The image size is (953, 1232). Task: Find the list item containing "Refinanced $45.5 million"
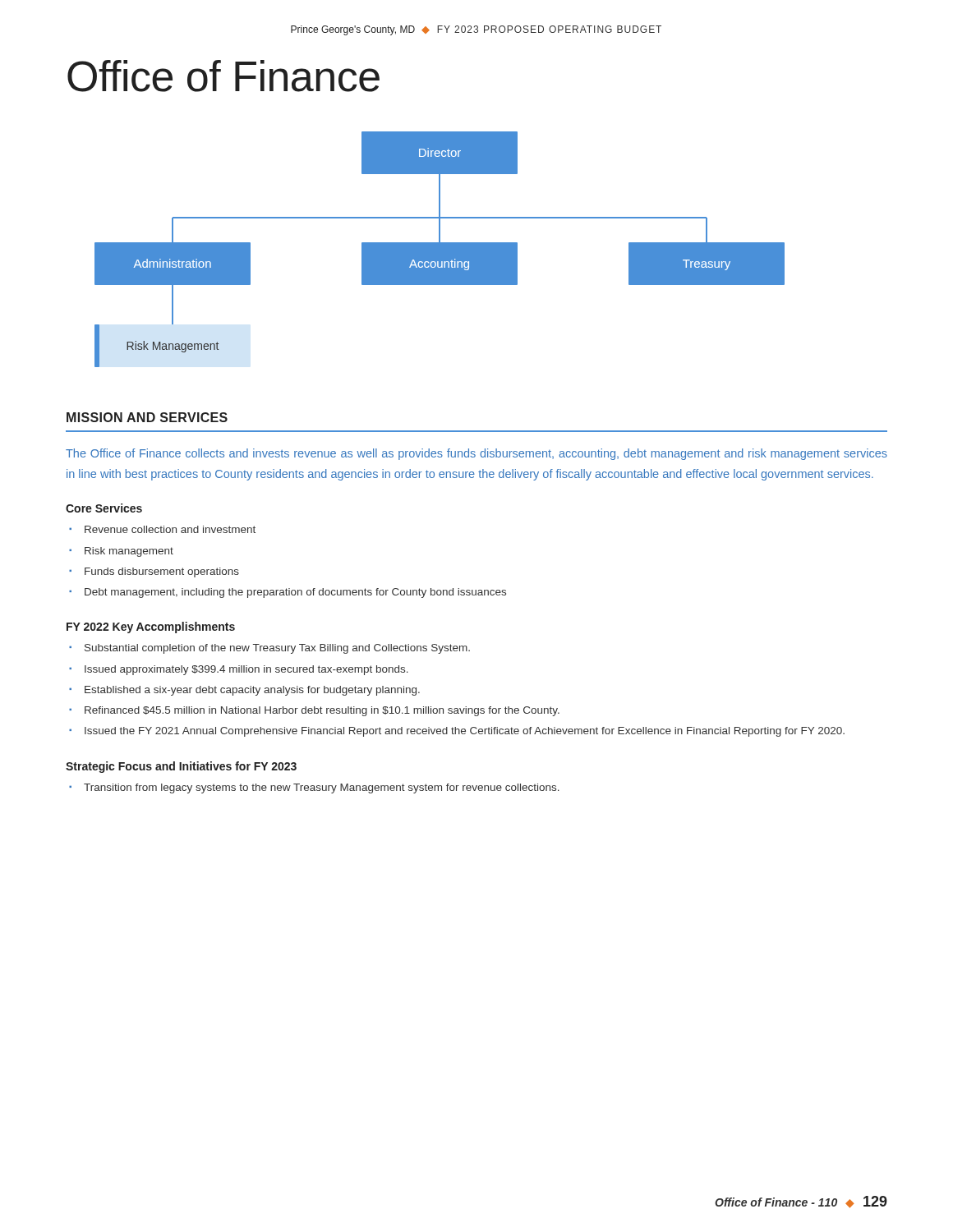322,710
